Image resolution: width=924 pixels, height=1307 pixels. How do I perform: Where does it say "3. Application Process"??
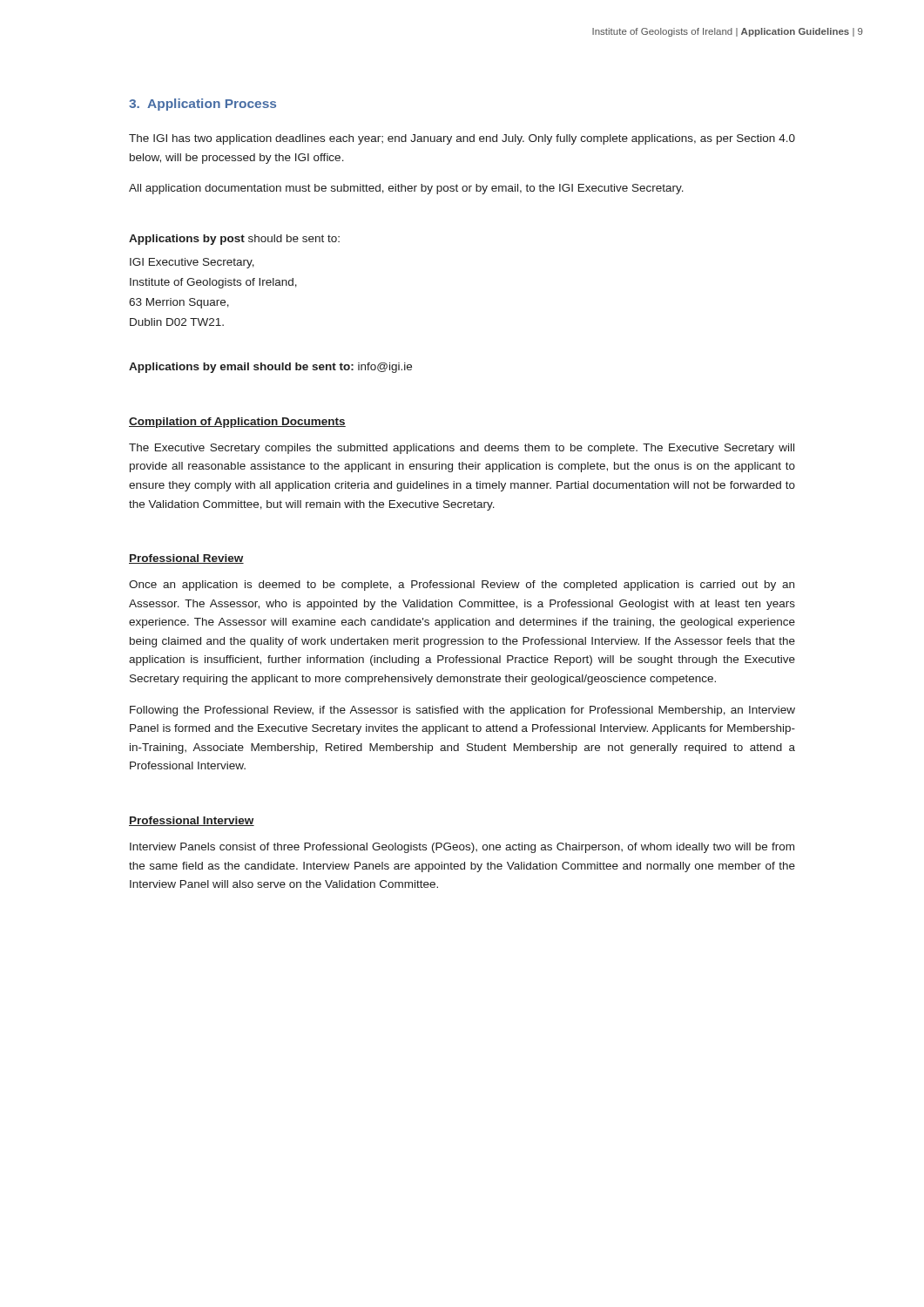203,103
